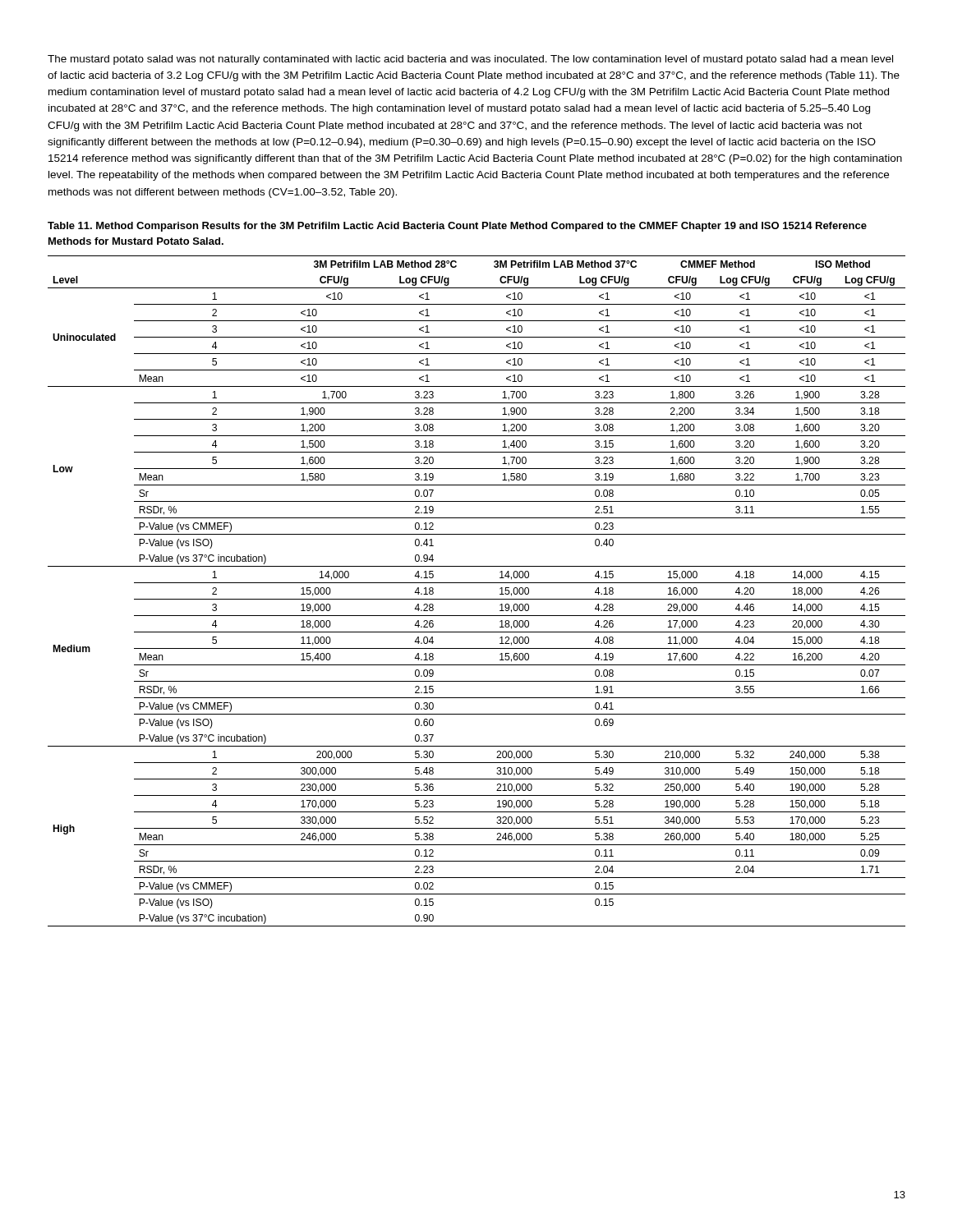953x1232 pixels.
Task: Navigate to the block starting "The mustard potato salad was not naturally"
Action: [x=476, y=125]
